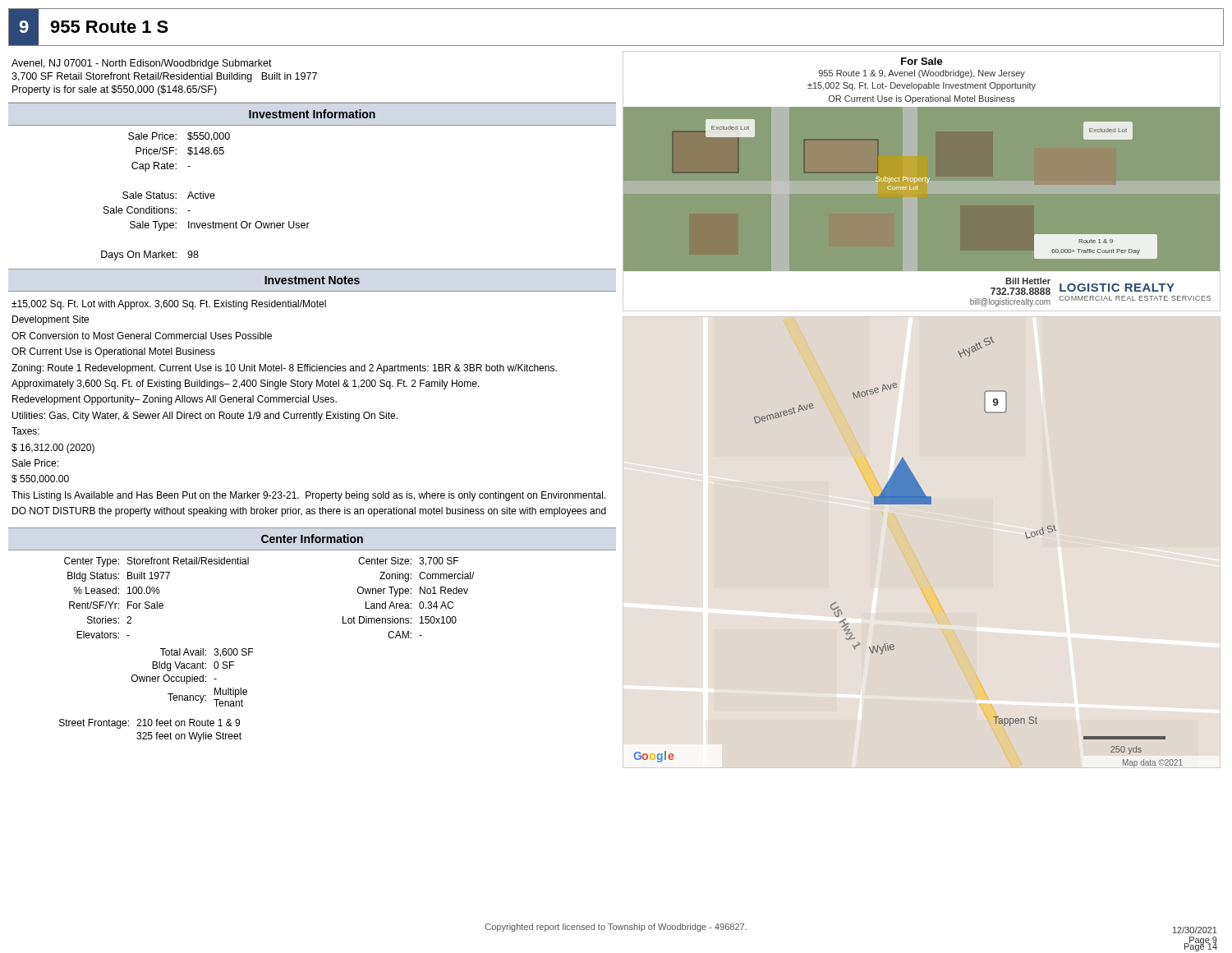Find the table that mentions "3,700 SF"
Screen dimensions: 953x1232
click(312, 632)
